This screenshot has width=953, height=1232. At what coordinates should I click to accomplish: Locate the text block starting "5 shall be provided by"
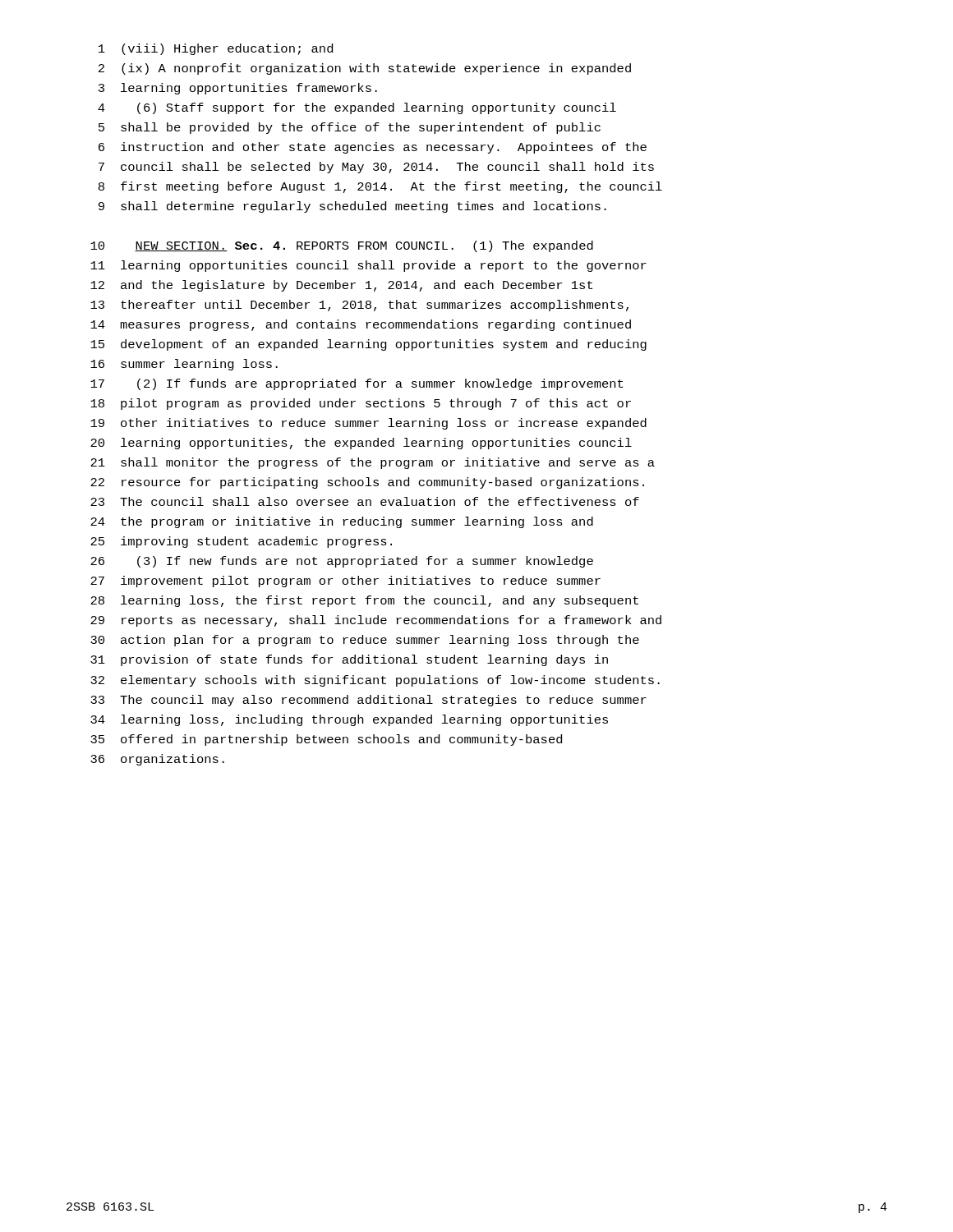tap(476, 128)
